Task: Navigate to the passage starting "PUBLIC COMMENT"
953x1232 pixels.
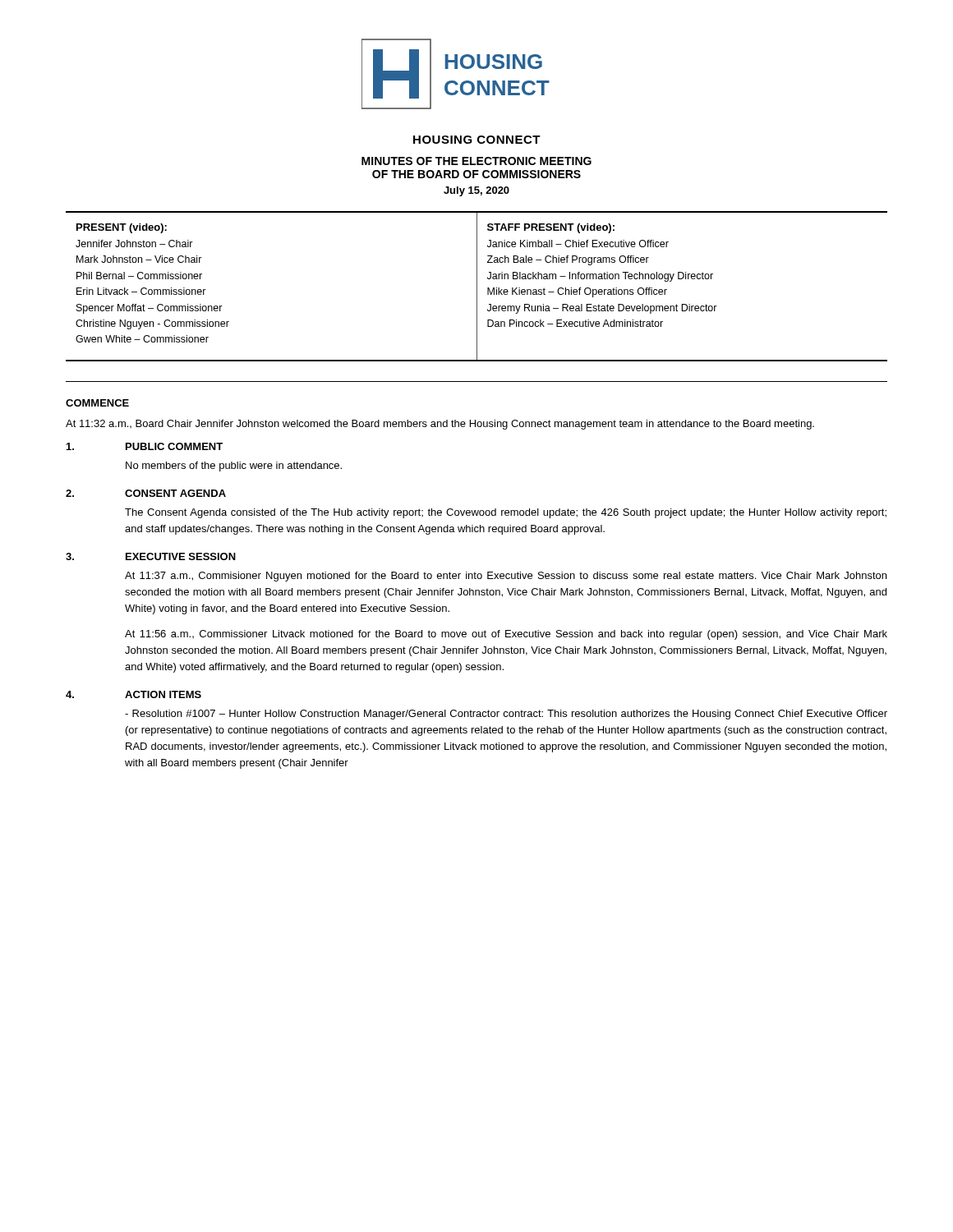Action: coord(174,446)
